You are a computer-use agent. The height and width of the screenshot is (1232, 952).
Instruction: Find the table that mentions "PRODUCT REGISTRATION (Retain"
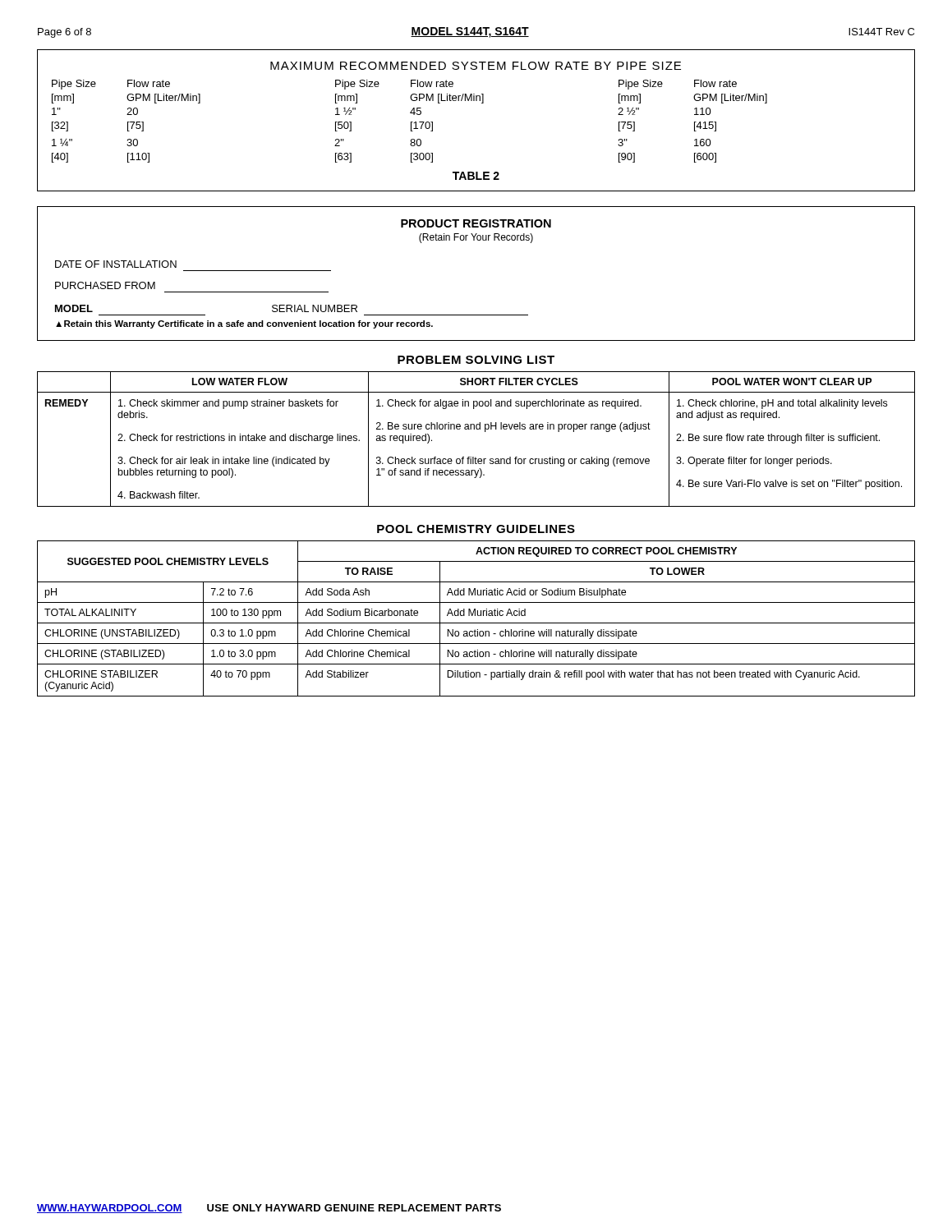click(x=476, y=274)
